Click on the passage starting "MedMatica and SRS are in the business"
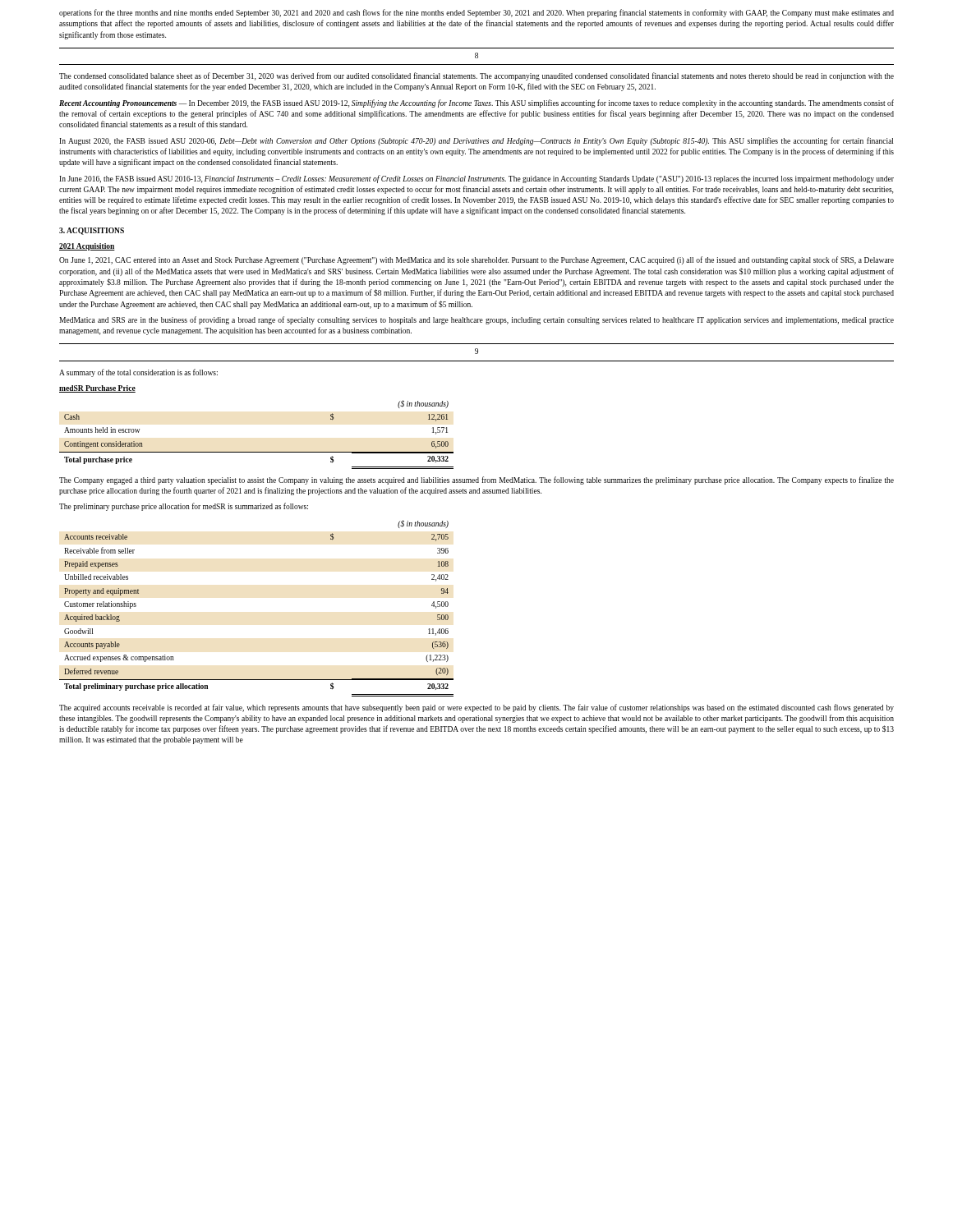 tap(476, 326)
